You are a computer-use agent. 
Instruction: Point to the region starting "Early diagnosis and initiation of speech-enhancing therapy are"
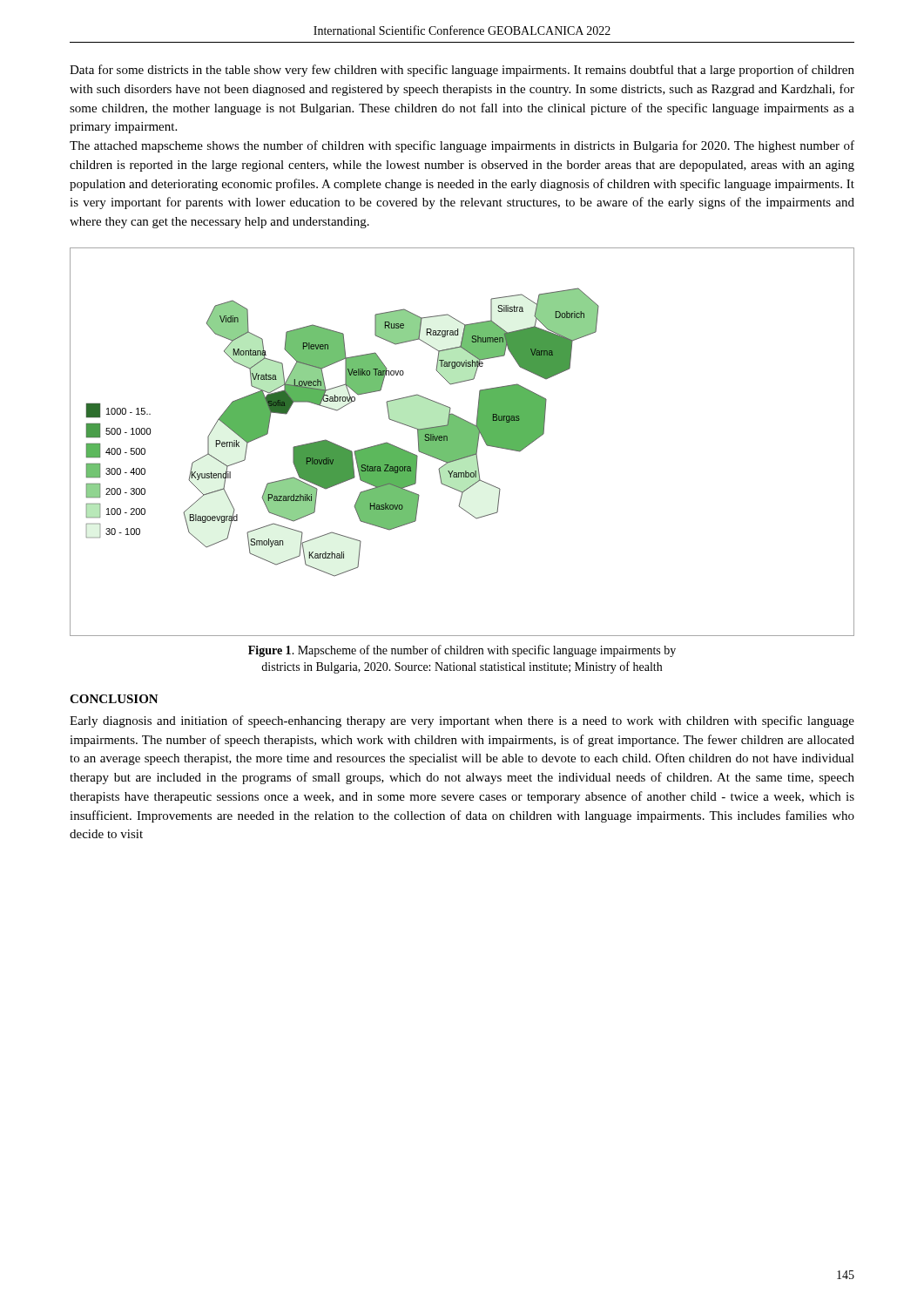[x=462, y=777]
